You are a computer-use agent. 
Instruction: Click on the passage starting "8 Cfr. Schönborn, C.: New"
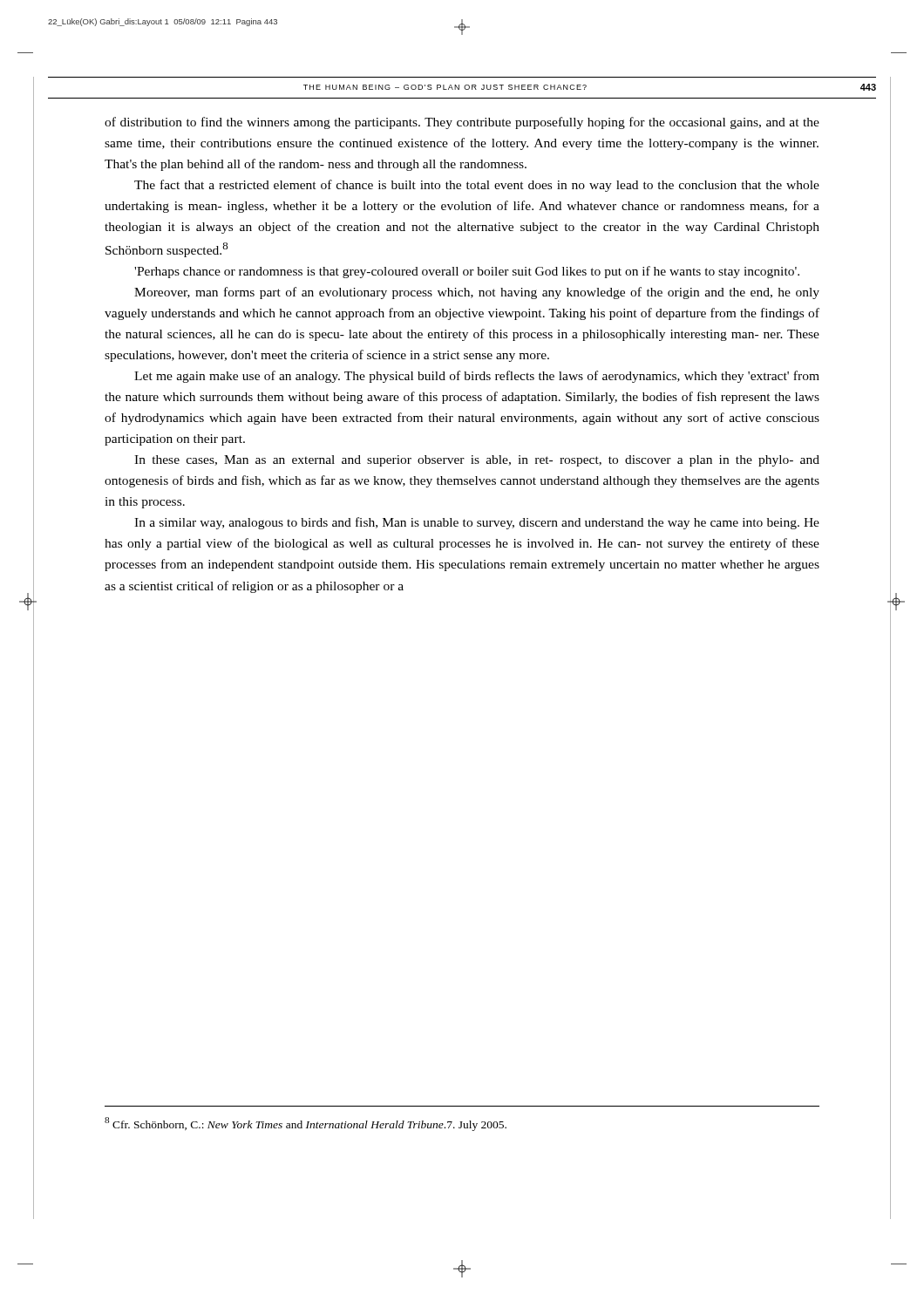306,1122
